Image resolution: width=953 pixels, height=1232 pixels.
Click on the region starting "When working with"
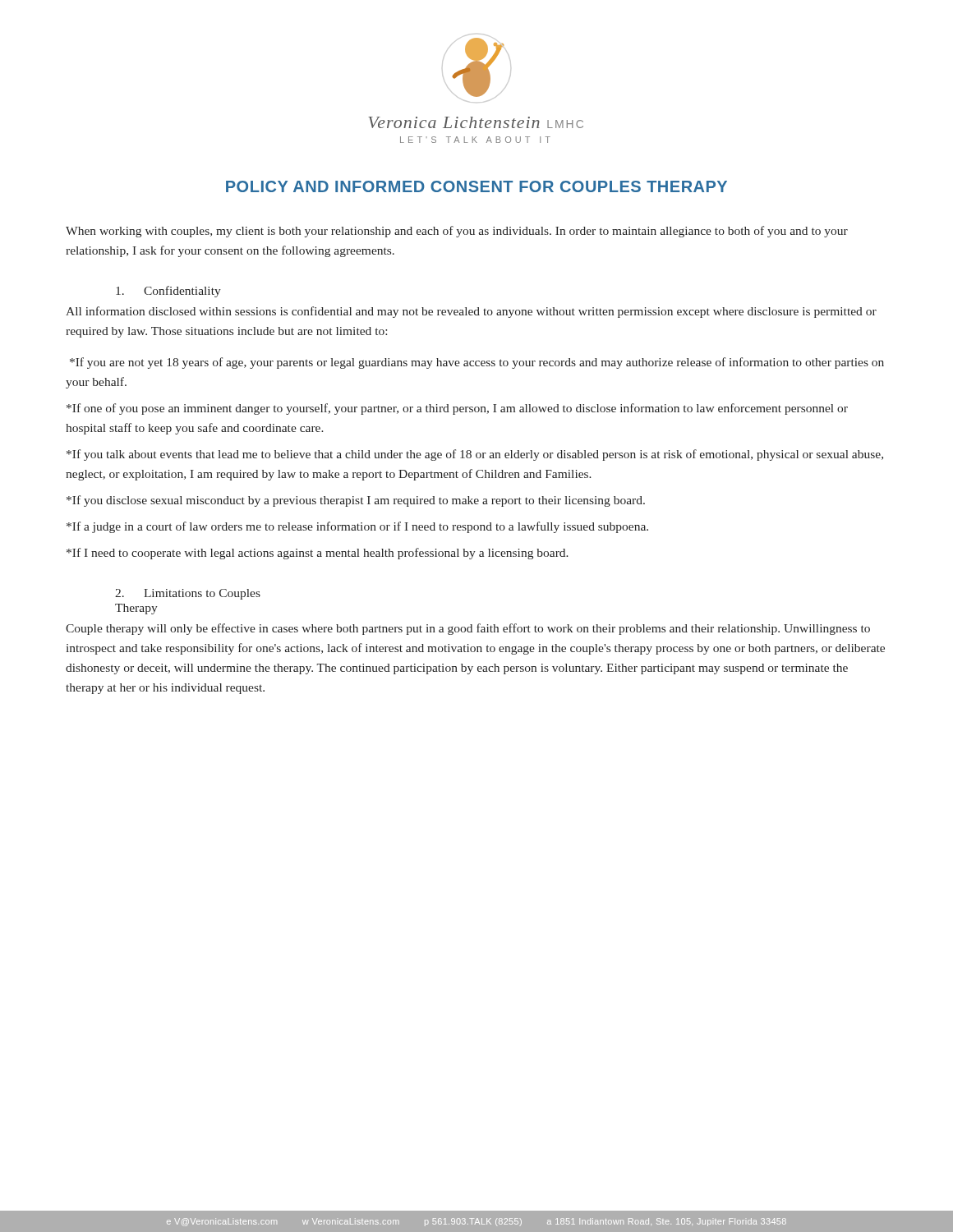457,240
